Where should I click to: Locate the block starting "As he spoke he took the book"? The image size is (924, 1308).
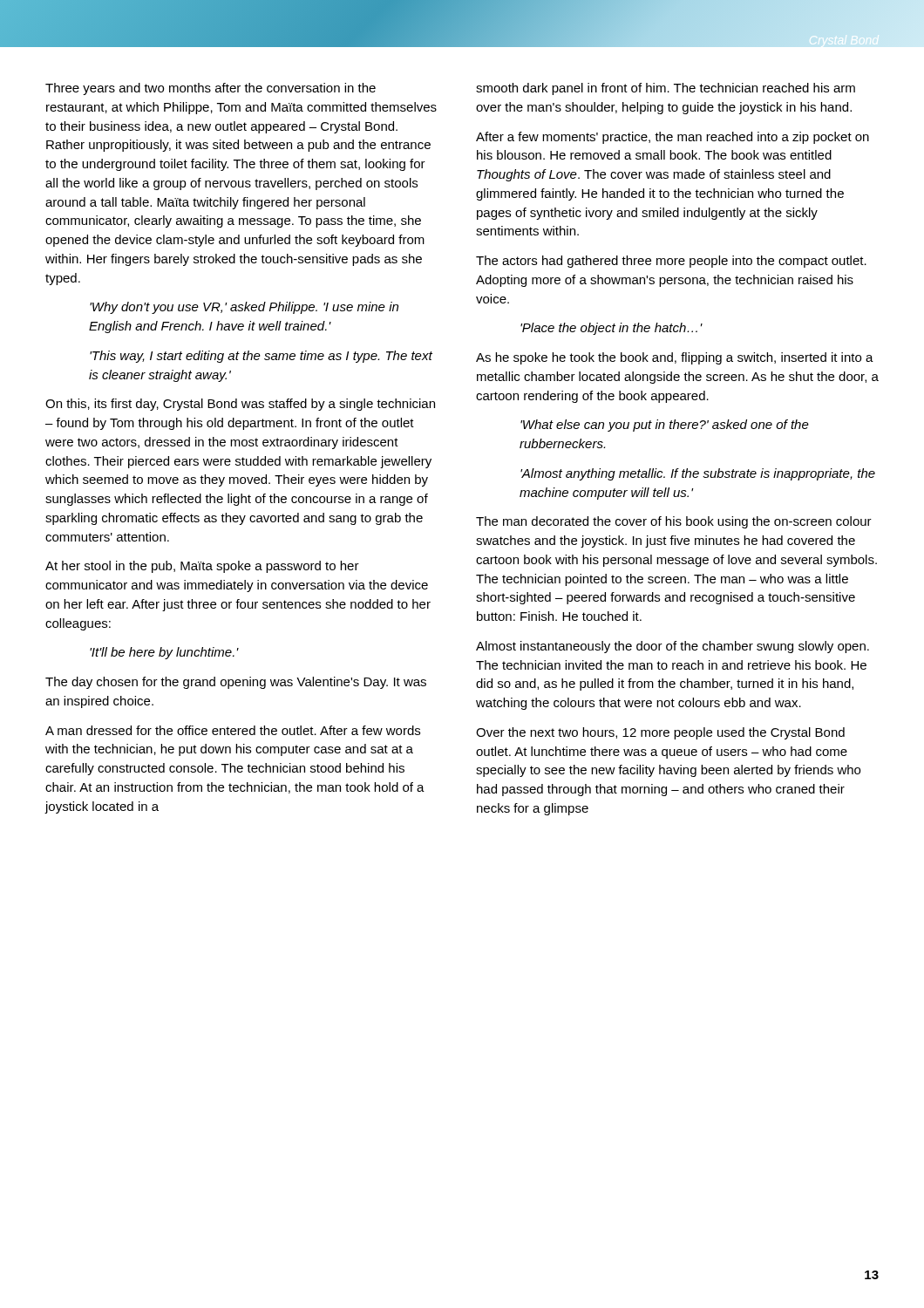(677, 376)
